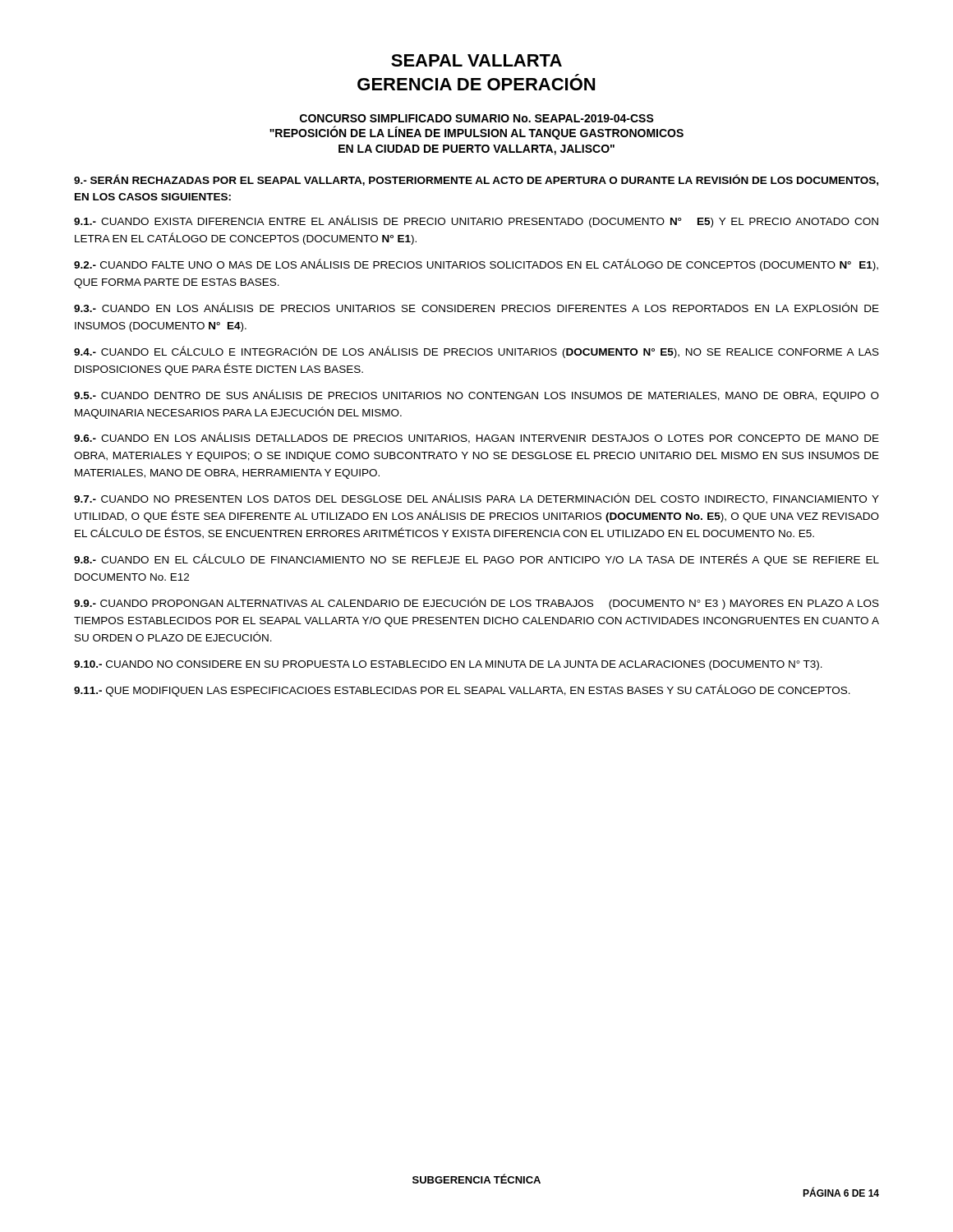The width and height of the screenshot is (953, 1232).
Task: Point to the block beginning "4.- CUANDO EL CÁLCULO E"
Action: pyautogui.click(x=476, y=360)
